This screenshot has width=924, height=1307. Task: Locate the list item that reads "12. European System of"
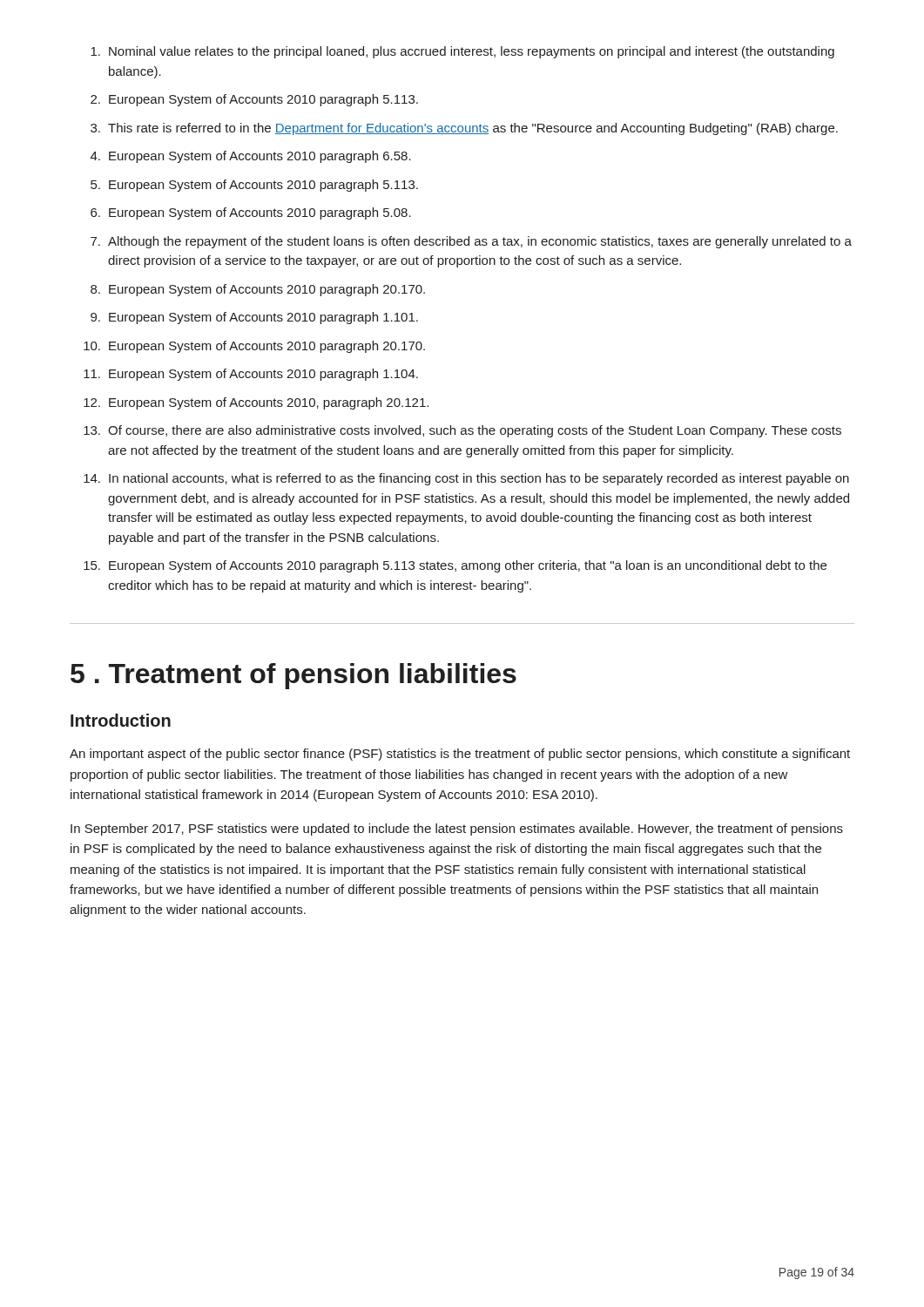tap(256, 403)
